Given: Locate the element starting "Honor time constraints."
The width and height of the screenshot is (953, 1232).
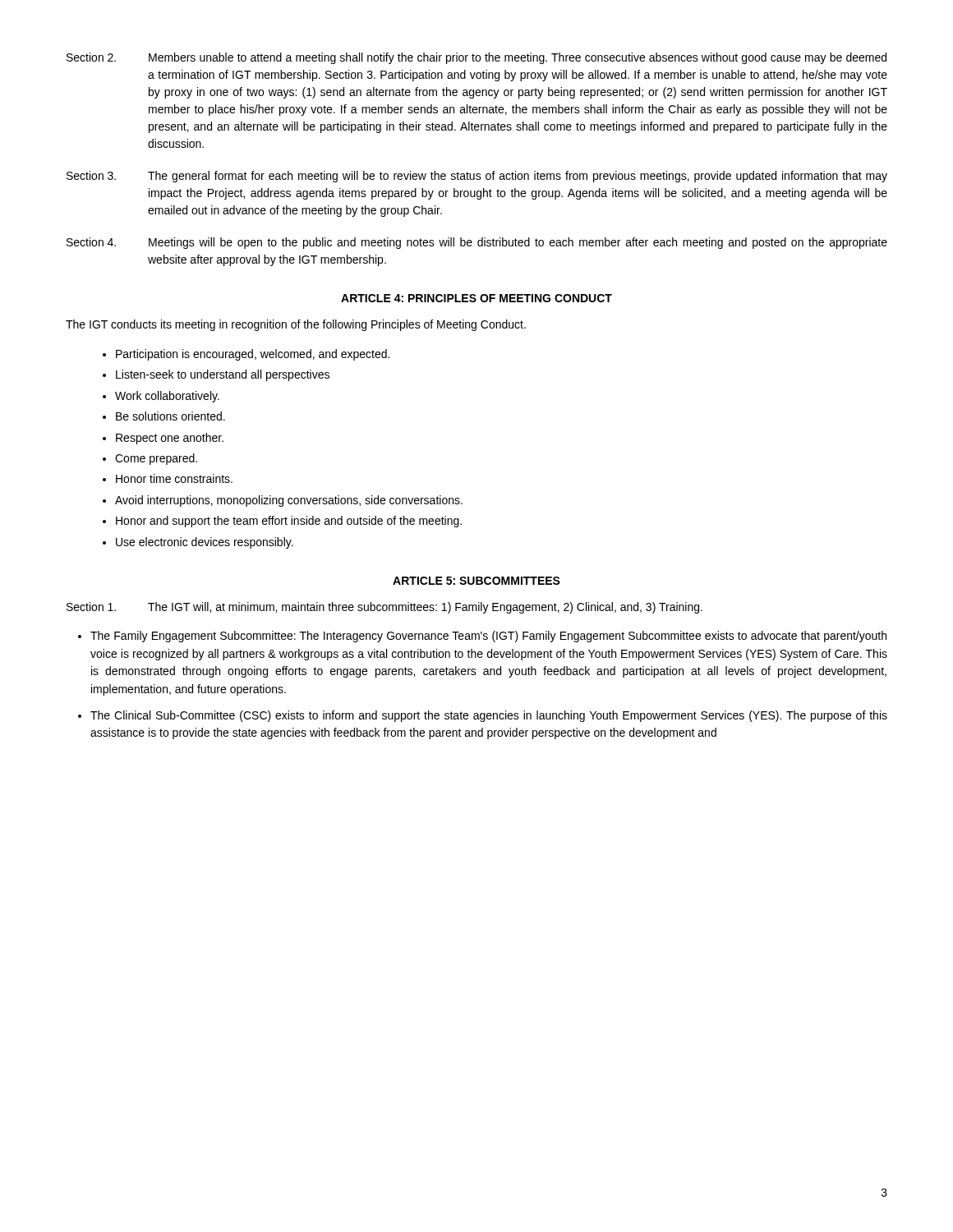Looking at the screenshot, I should (x=174, y=479).
